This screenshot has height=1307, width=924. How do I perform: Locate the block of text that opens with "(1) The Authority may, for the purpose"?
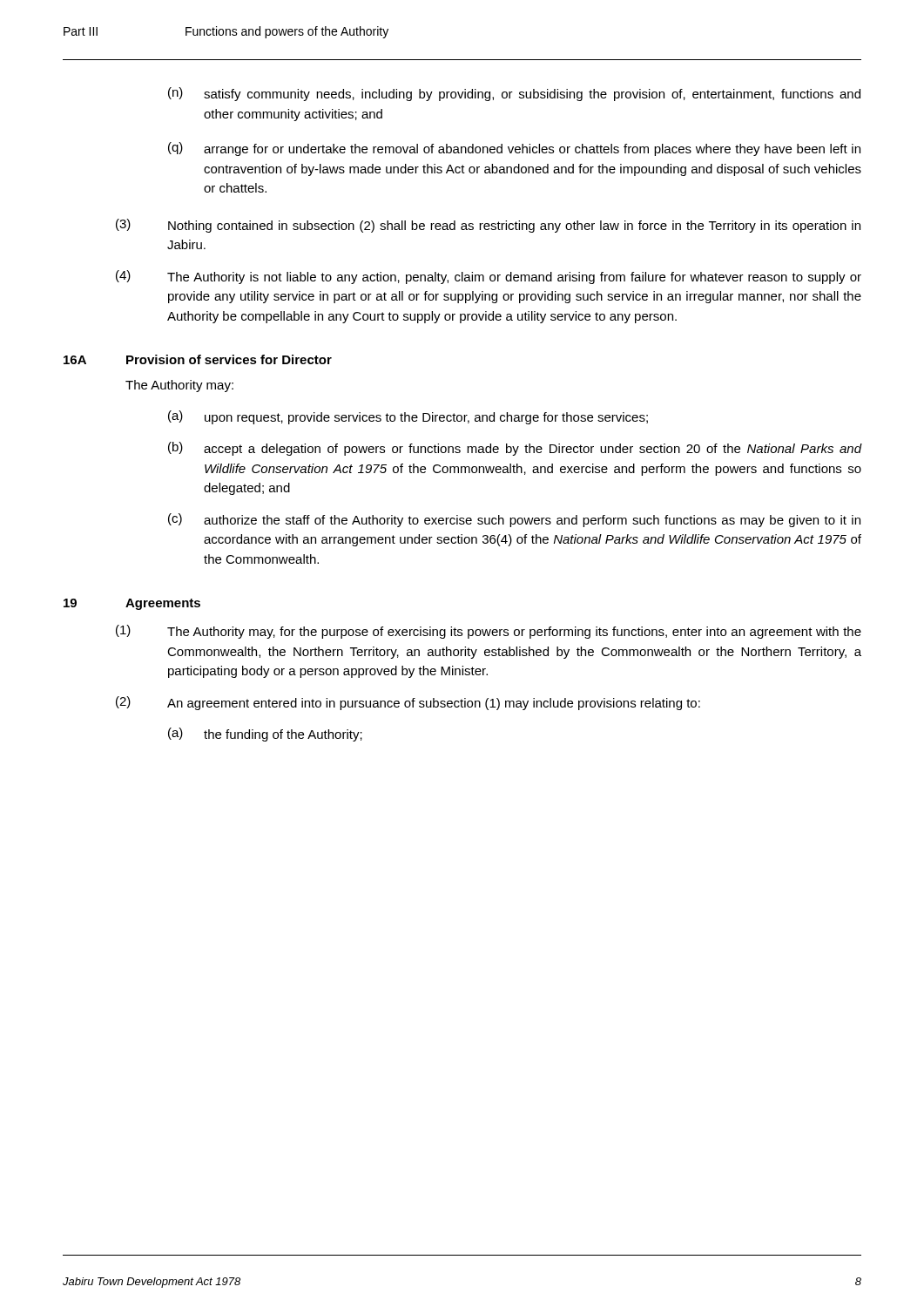click(x=488, y=652)
